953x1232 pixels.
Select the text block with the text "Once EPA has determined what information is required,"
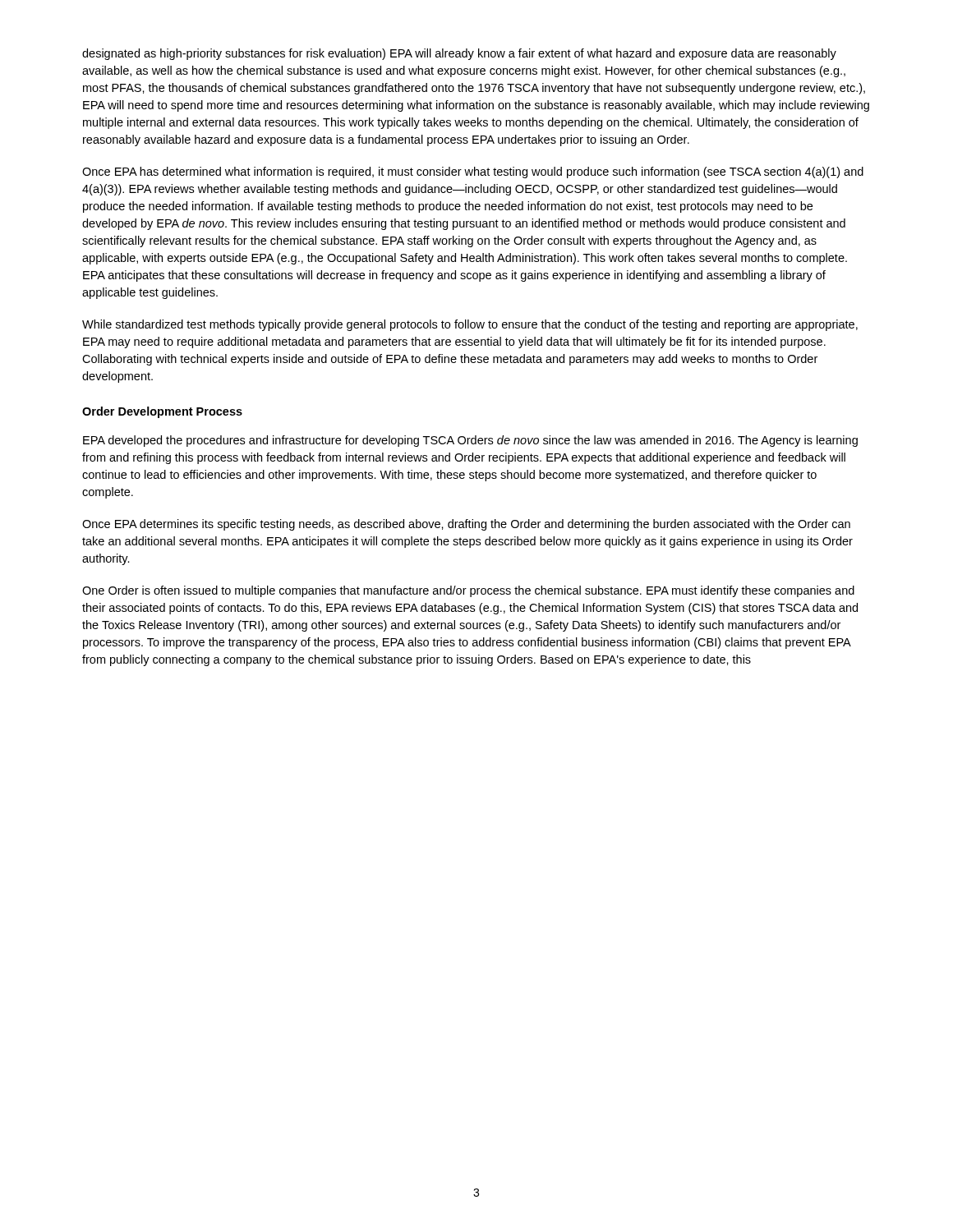(473, 232)
